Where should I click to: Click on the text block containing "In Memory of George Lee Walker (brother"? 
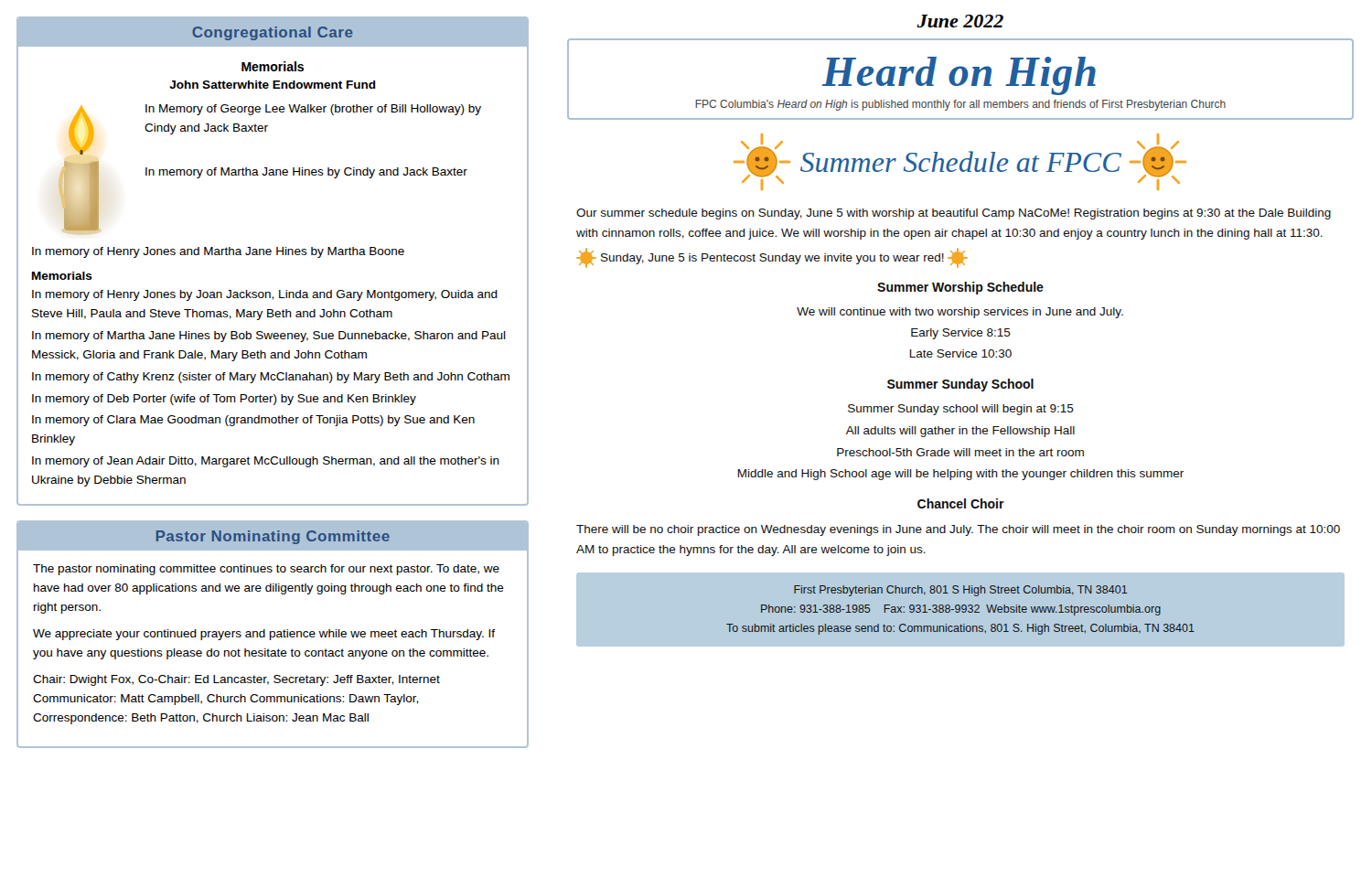[313, 118]
